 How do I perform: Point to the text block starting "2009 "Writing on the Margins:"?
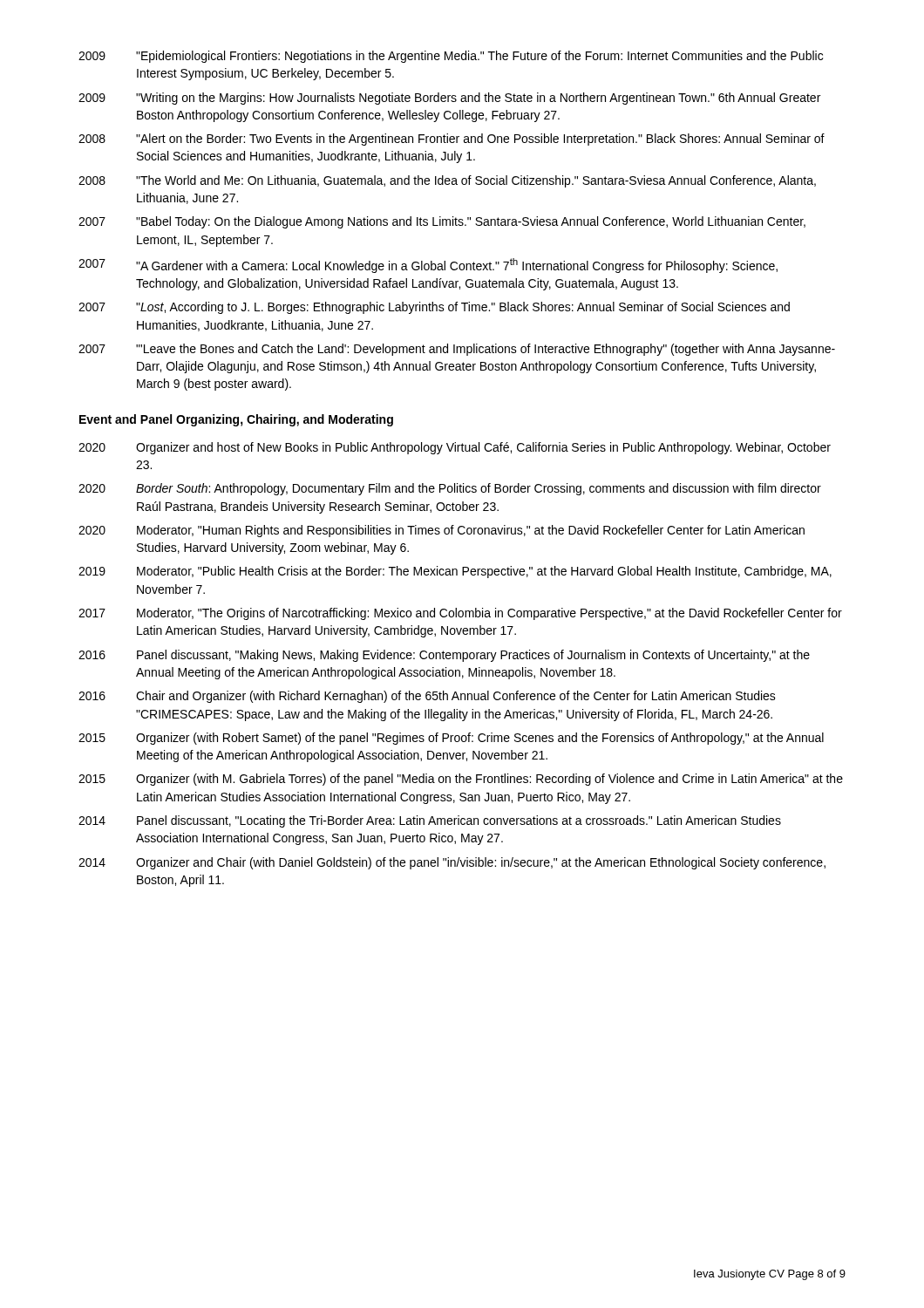462,106
